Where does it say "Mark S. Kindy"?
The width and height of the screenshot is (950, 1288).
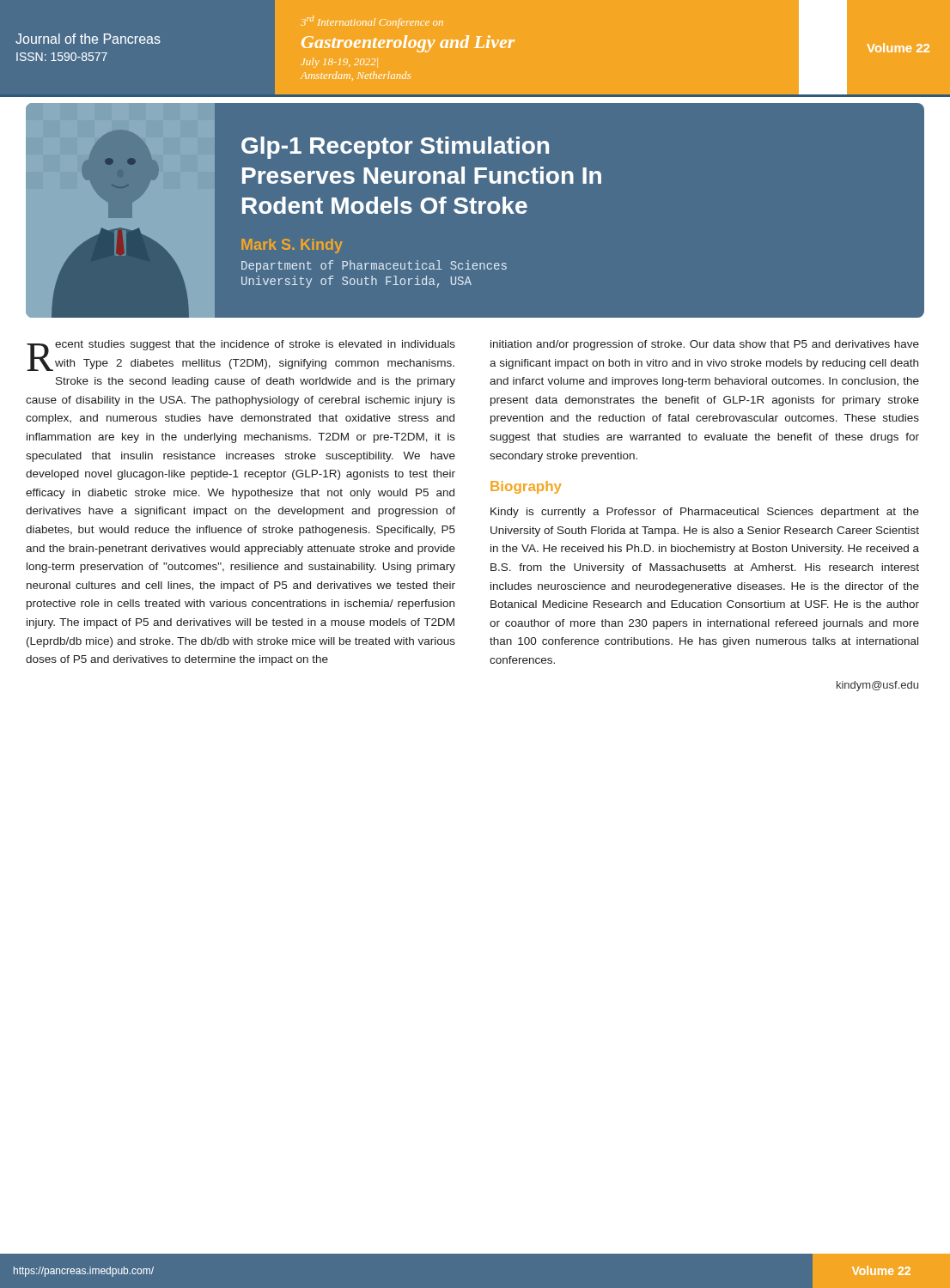click(292, 245)
